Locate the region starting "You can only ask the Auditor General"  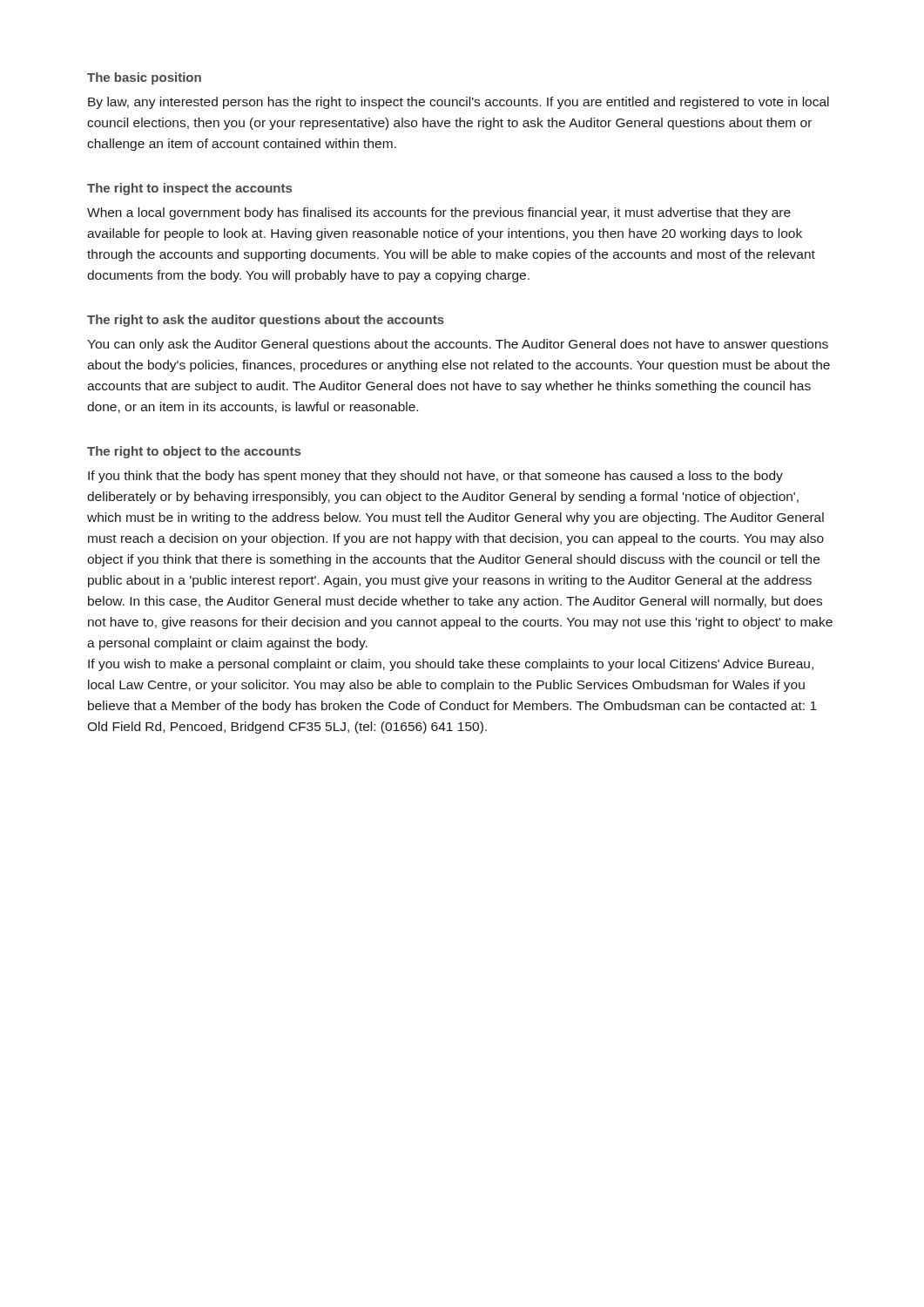pos(459,375)
